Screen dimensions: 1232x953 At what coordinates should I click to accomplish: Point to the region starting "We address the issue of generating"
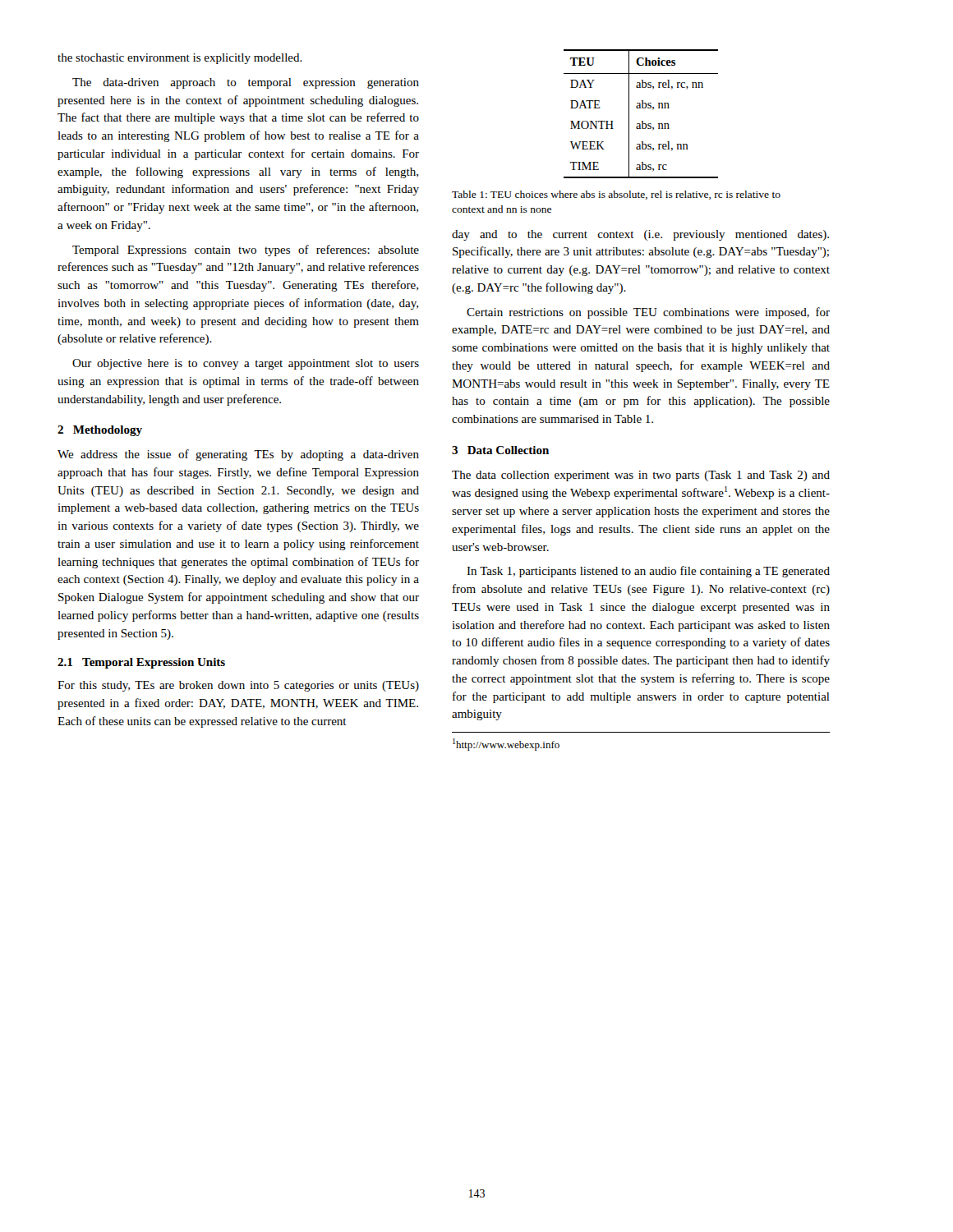(238, 544)
